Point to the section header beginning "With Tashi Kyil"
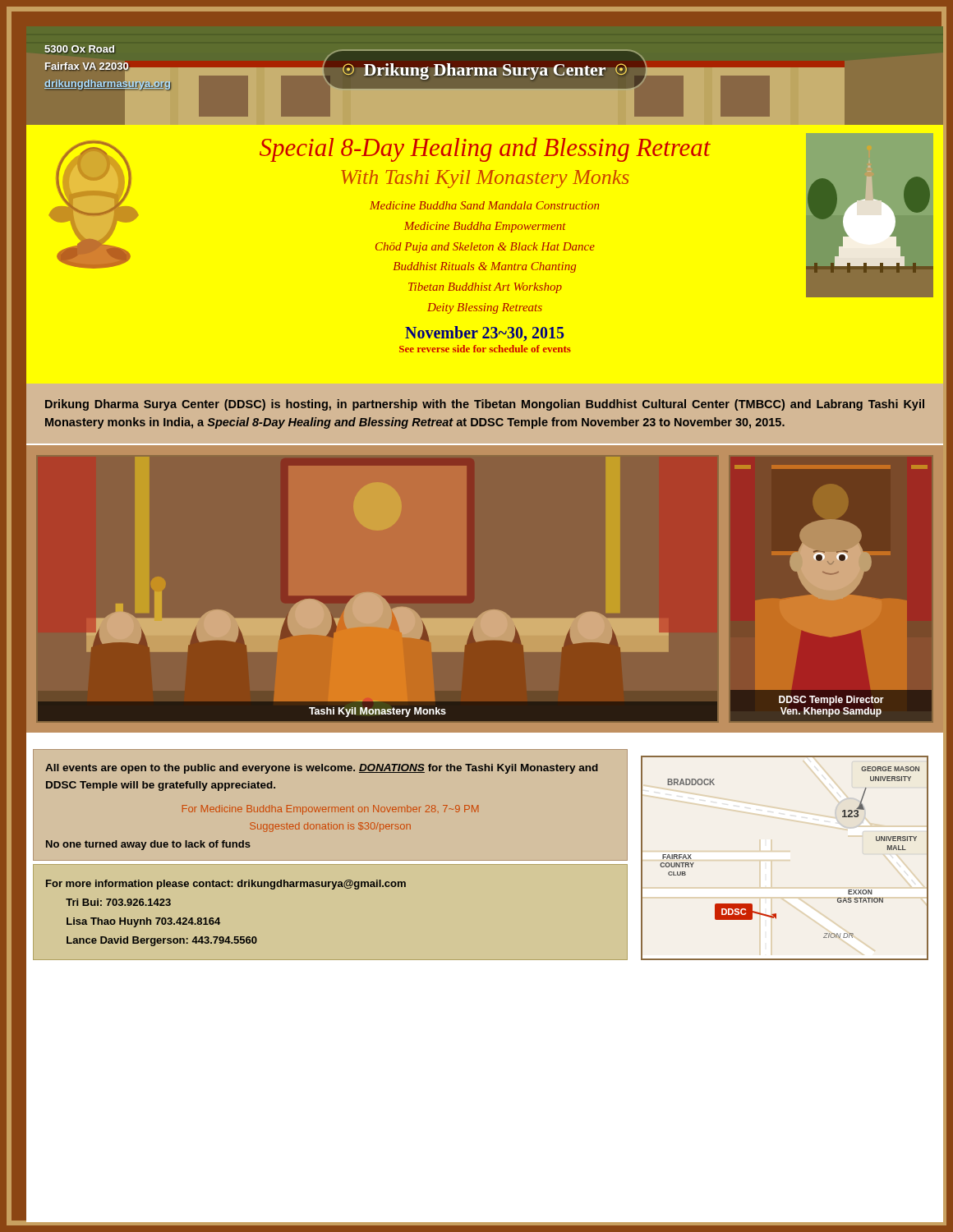The width and height of the screenshot is (953, 1232). (485, 177)
